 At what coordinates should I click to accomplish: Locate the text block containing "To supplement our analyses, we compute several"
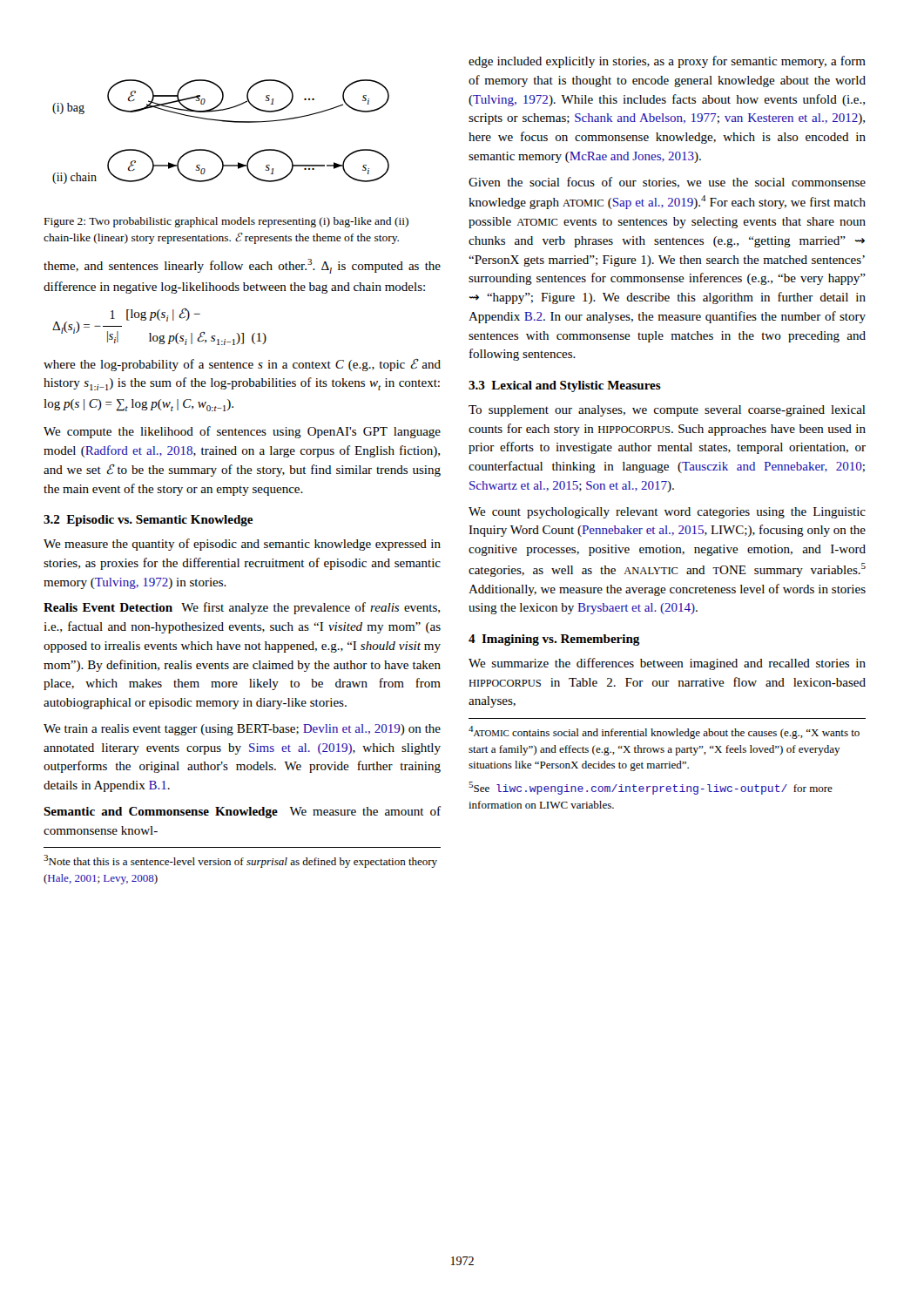click(667, 447)
